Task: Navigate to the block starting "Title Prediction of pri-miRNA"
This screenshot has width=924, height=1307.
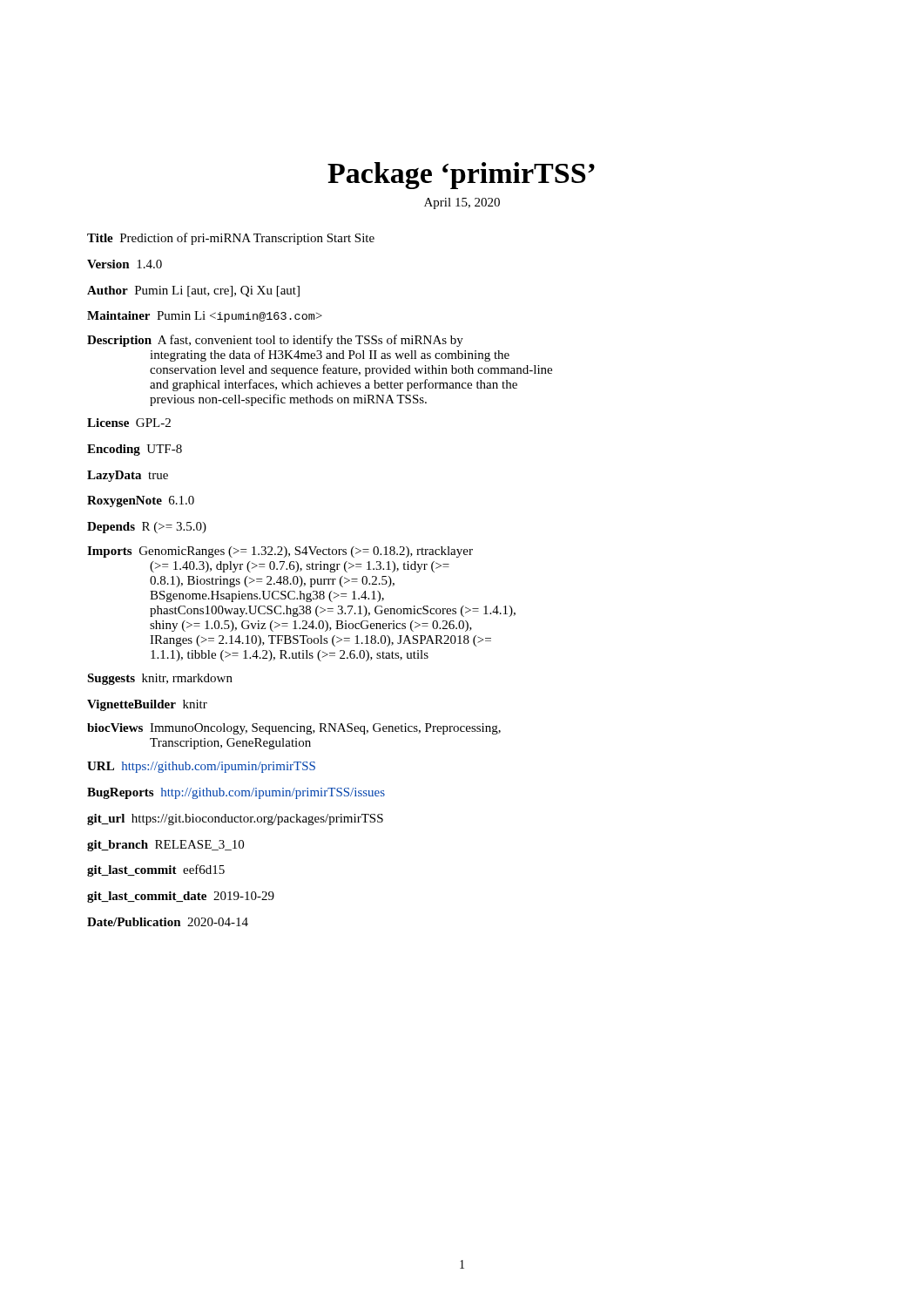Action: [x=231, y=238]
